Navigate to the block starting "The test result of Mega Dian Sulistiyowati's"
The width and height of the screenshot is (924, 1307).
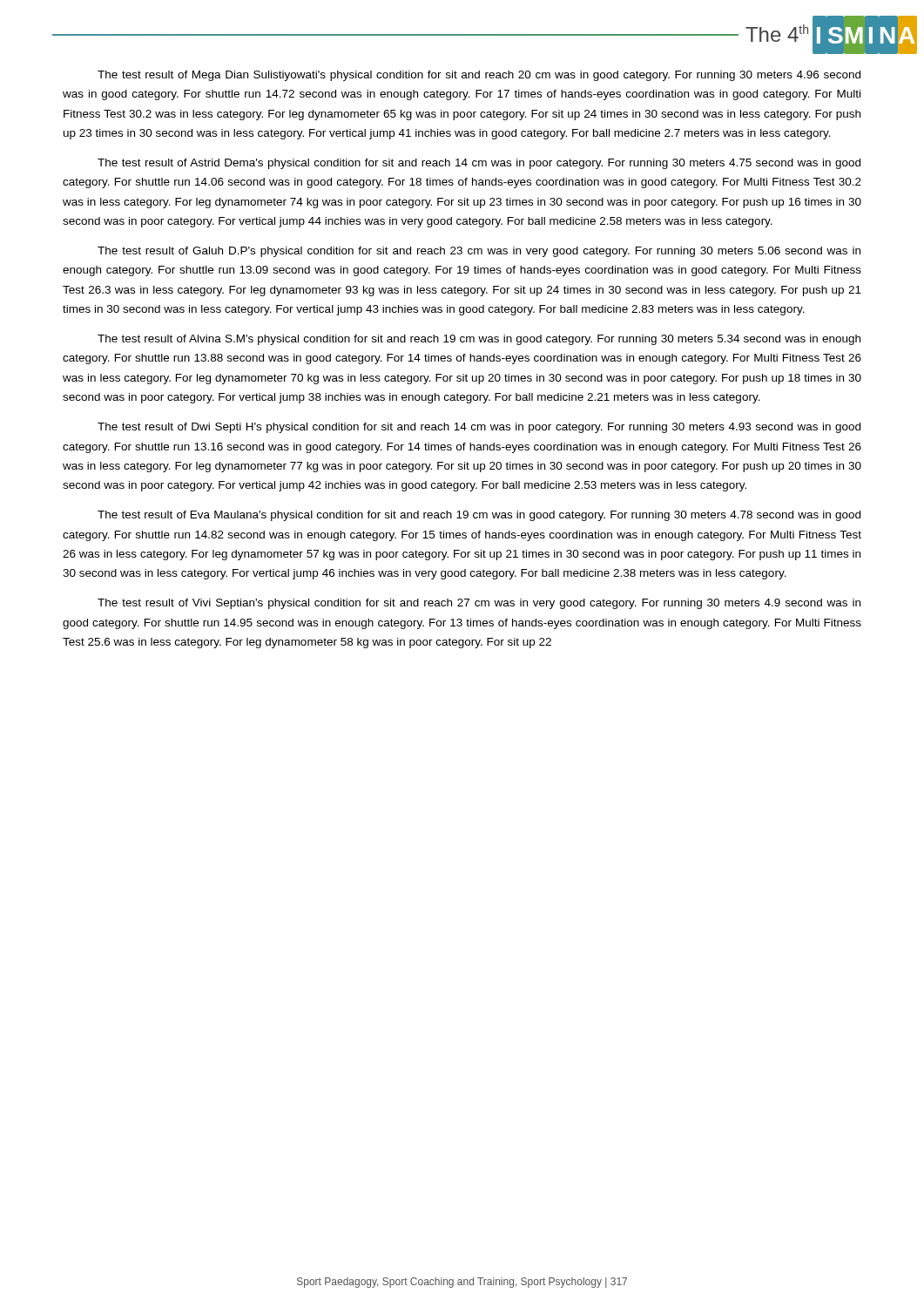click(x=462, y=104)
